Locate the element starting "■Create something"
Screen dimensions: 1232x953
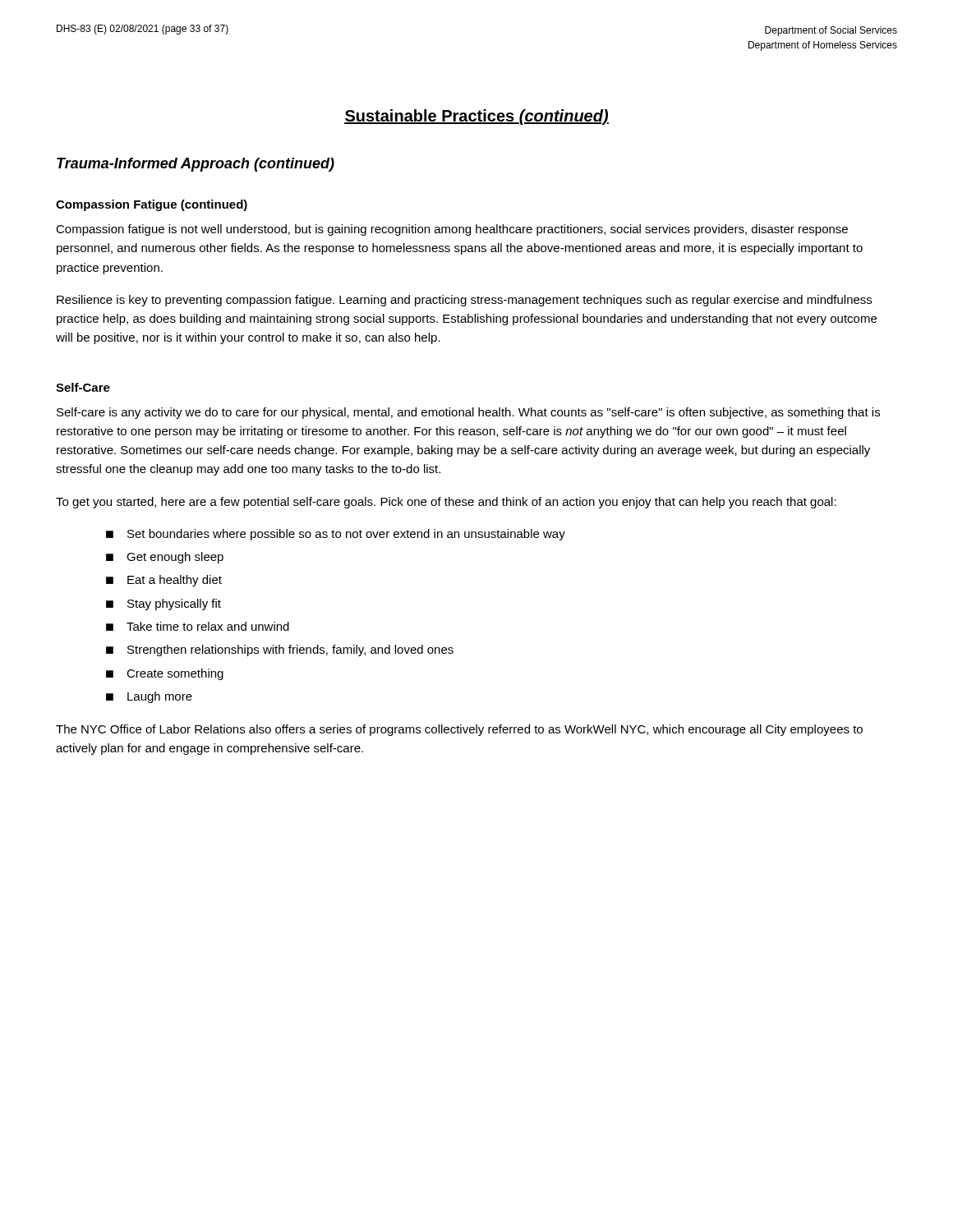coord(165,674)
